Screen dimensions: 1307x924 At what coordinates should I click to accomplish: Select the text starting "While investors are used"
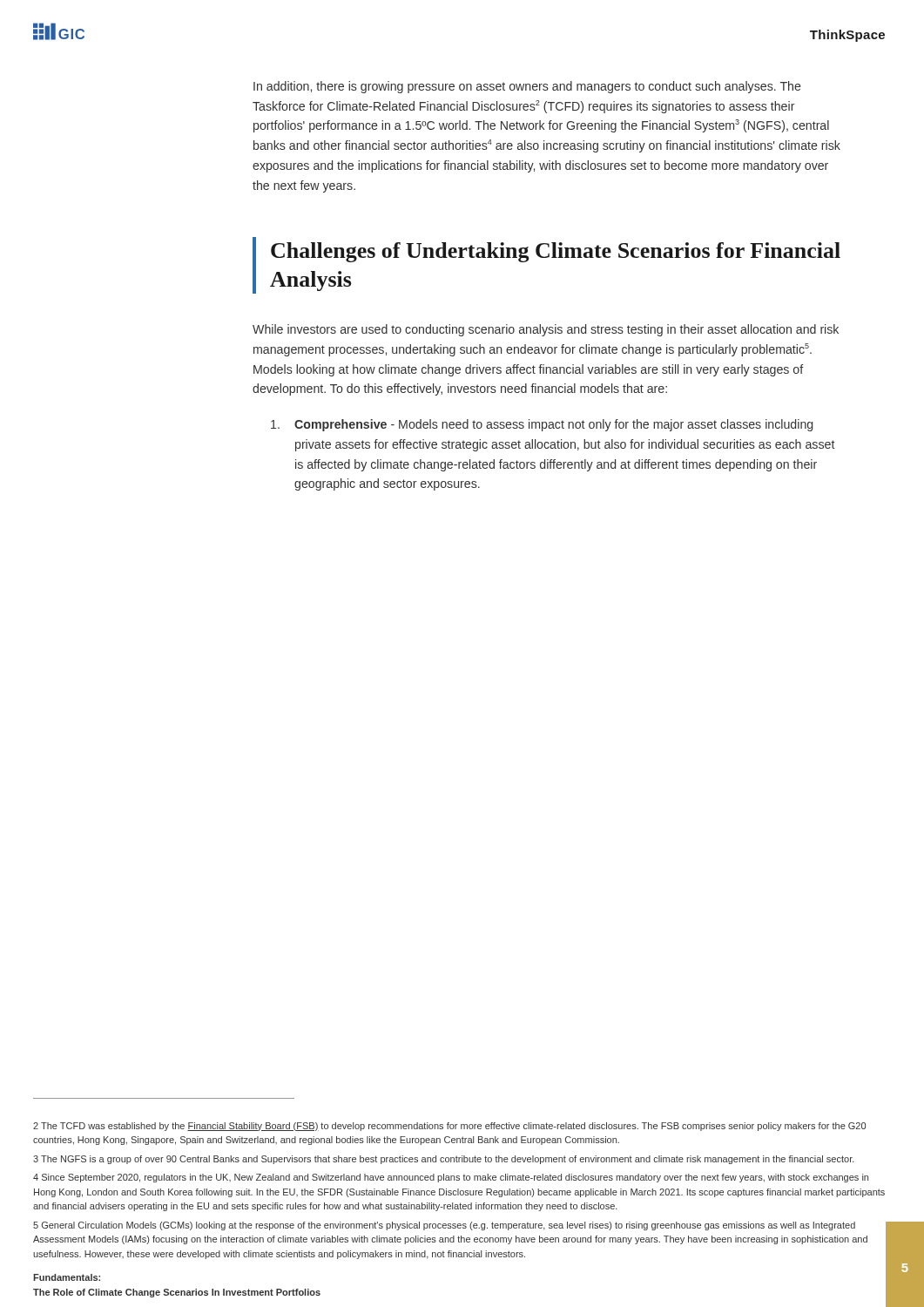[x=546, y=359]
